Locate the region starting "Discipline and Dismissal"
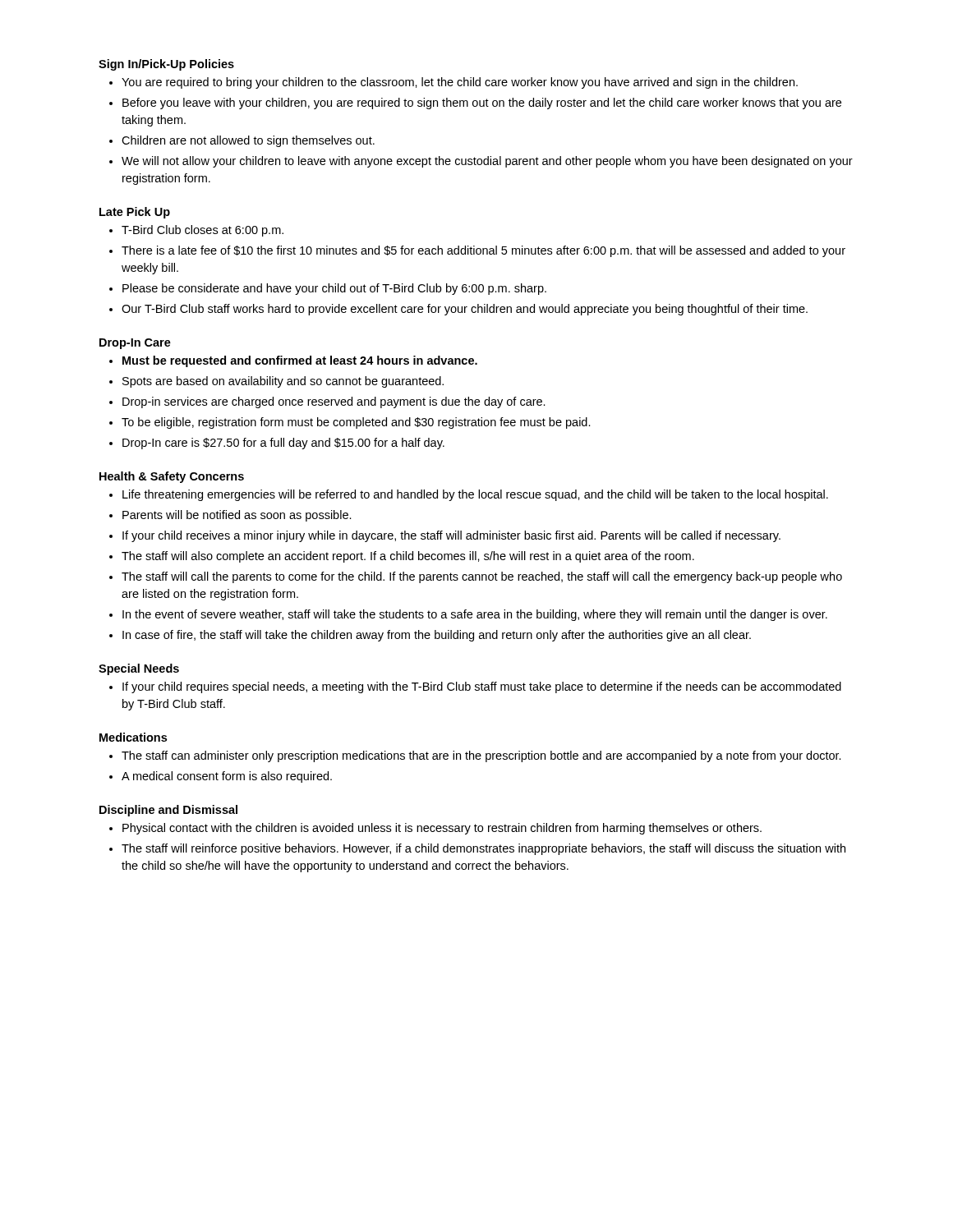The height and width of the screenshot is (1232, 953). [168, 810]
